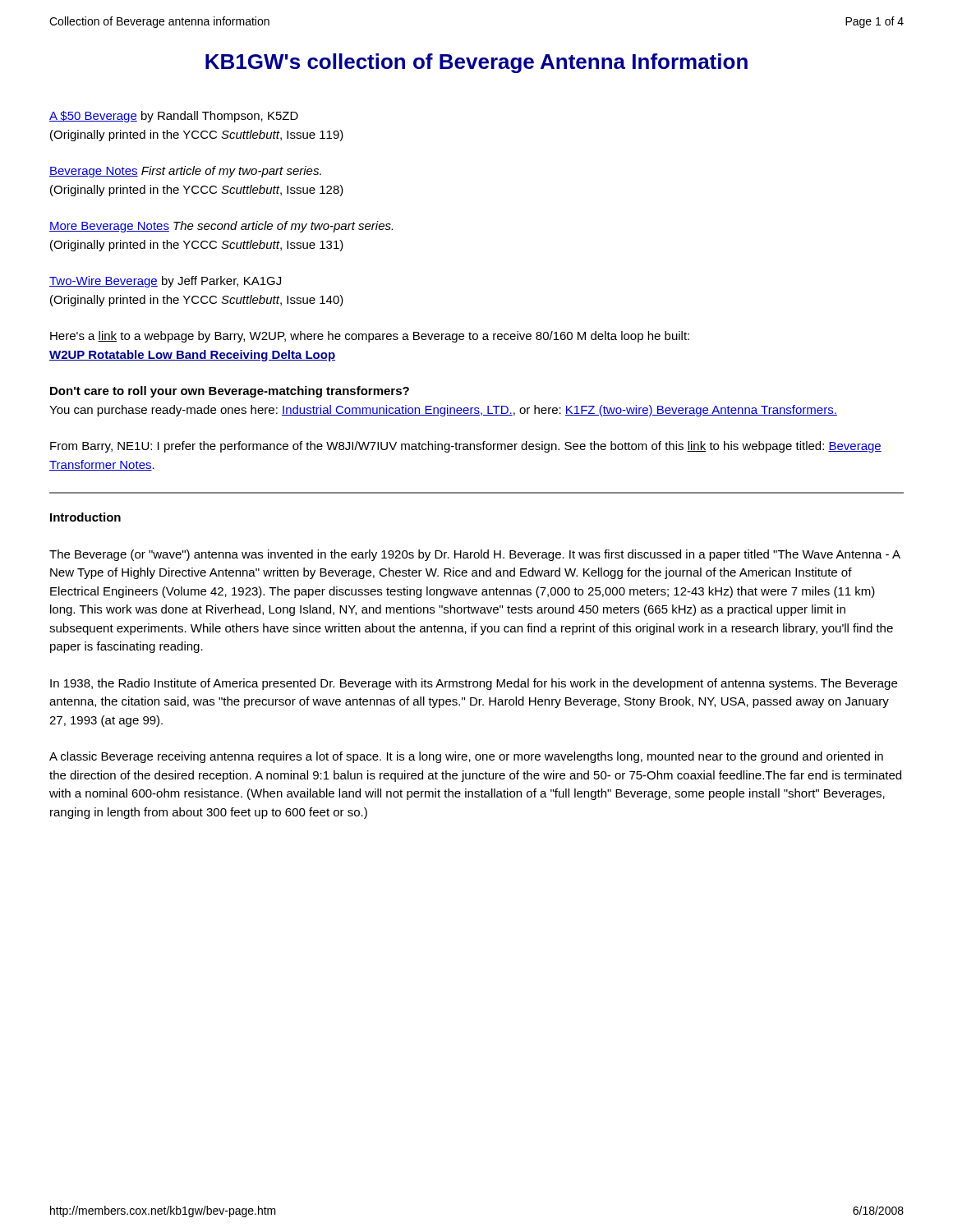
Task: Click on the text starting "A $50 Beverage by Randall Thompson,"
Action: (x=196, y=125)
